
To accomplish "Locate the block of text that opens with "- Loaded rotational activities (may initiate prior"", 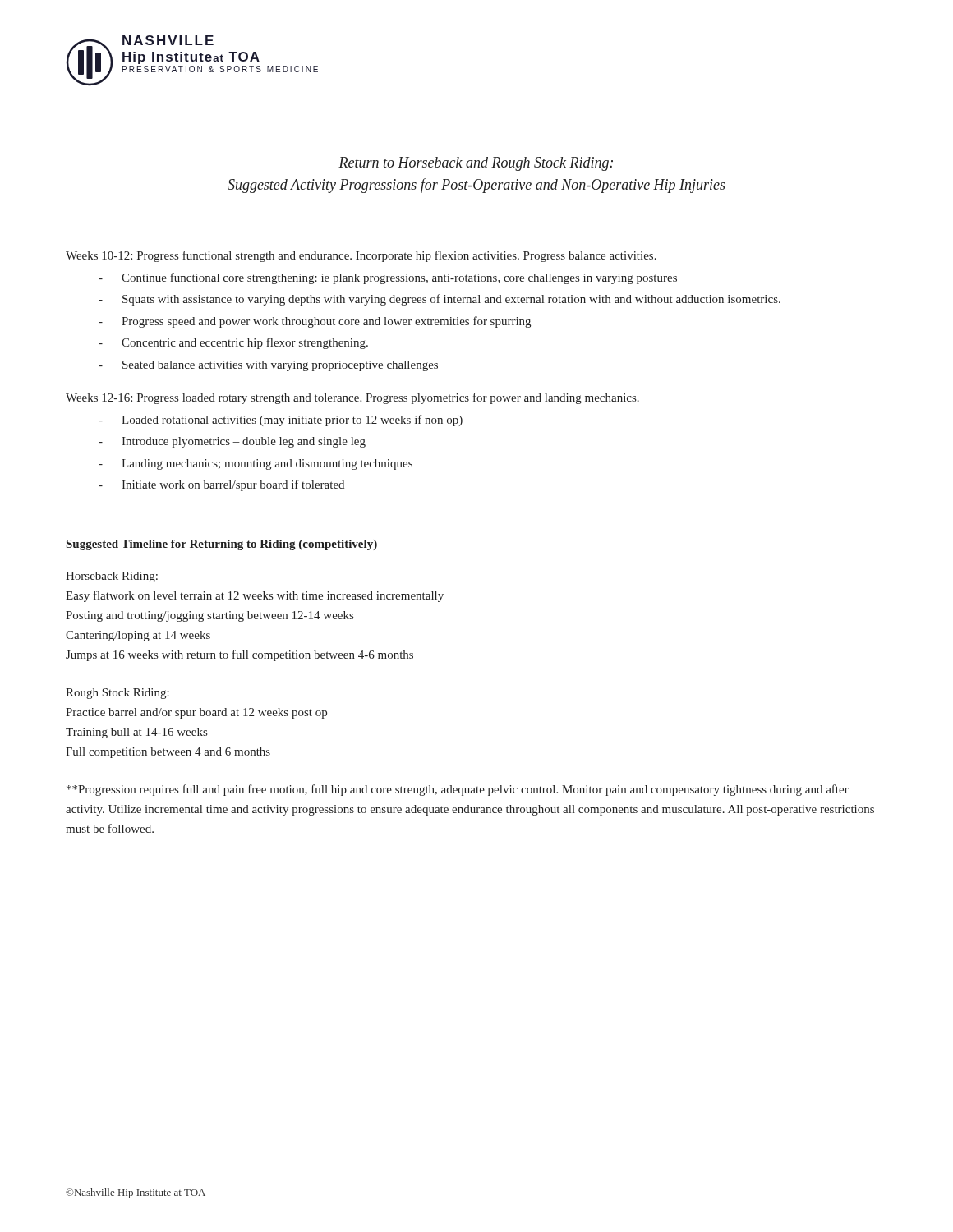I will point(281,421).
